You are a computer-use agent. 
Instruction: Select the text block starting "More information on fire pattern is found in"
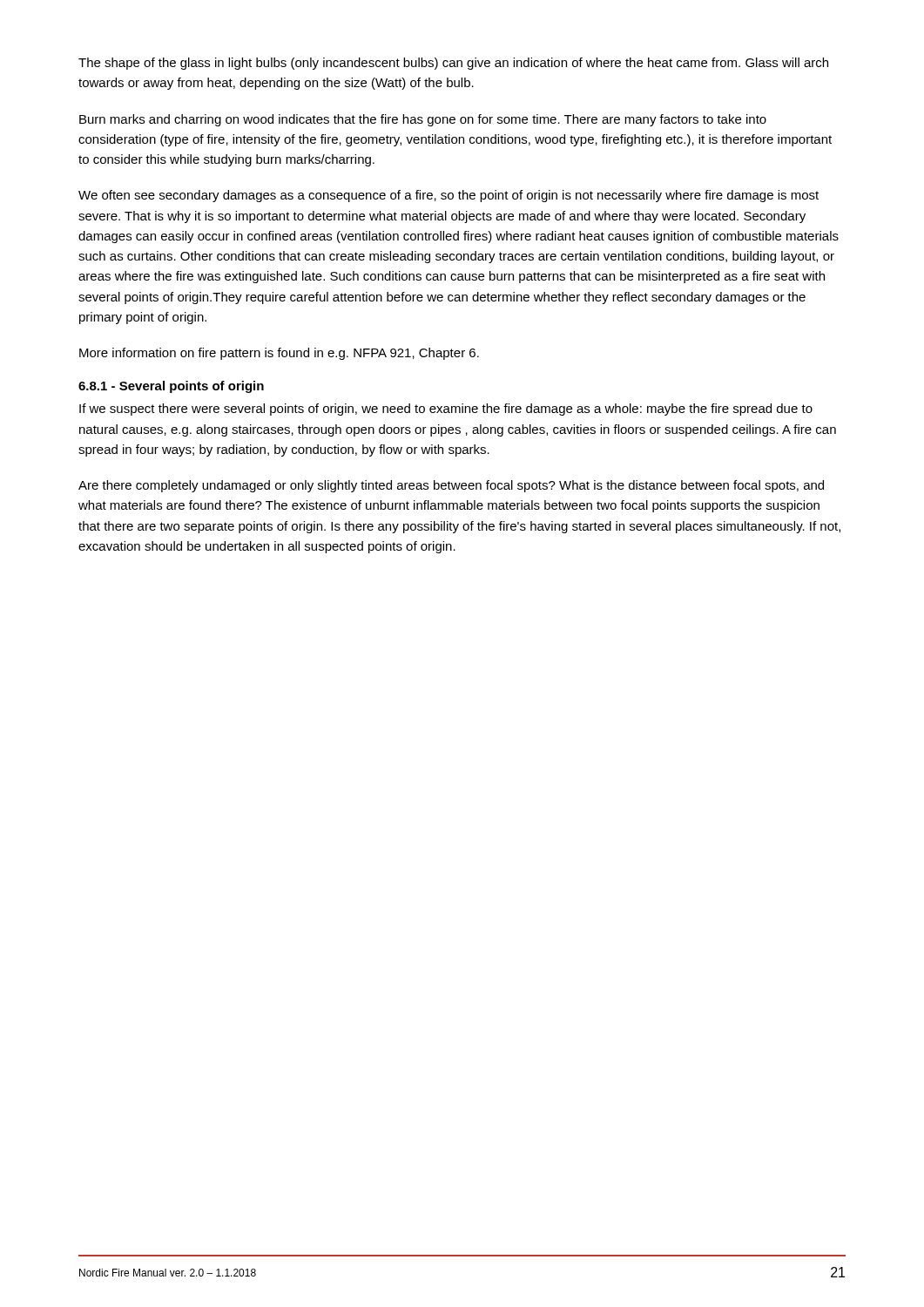[279, 352]
